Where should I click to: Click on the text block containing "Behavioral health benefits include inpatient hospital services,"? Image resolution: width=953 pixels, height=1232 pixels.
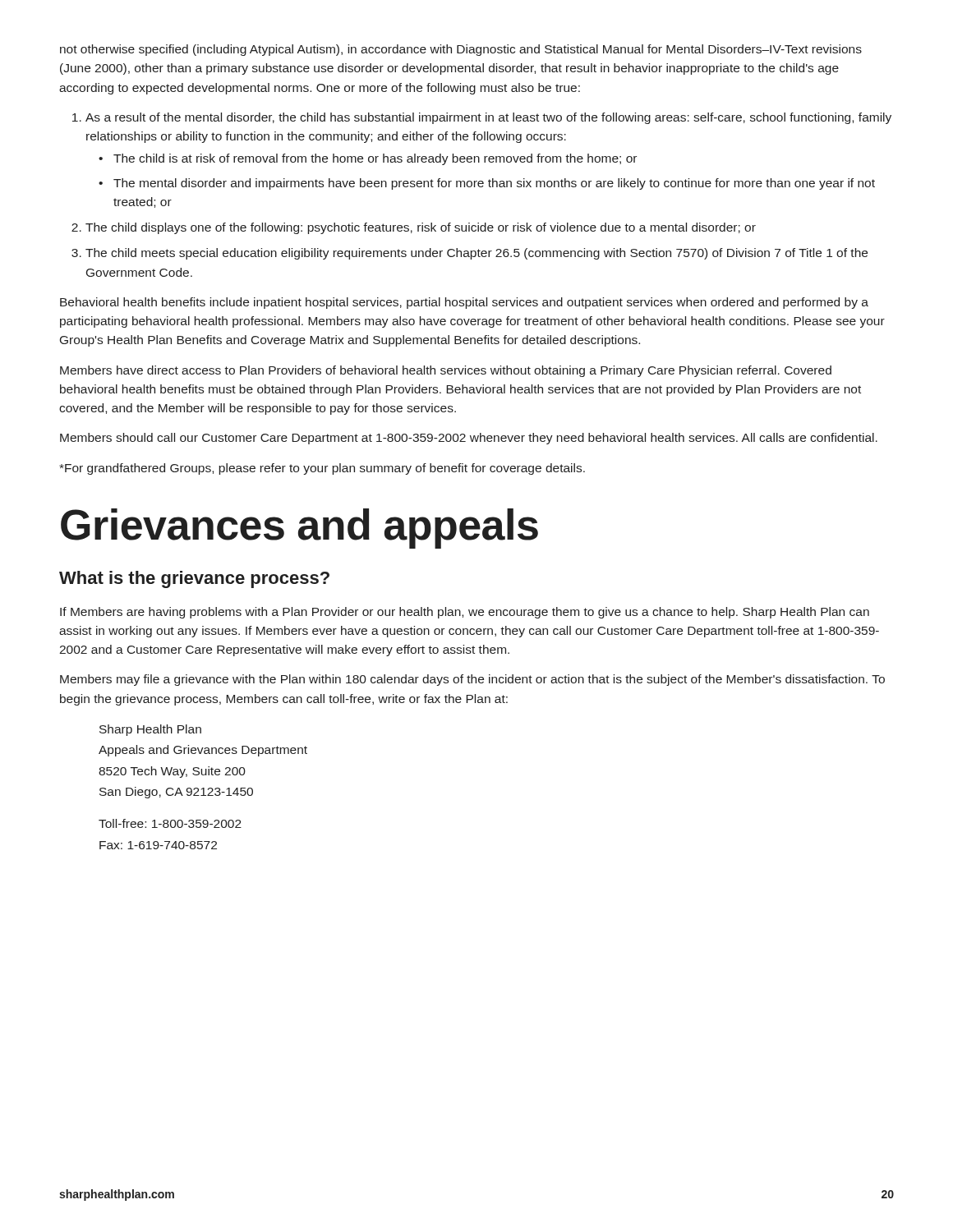(x=476, y=321)
